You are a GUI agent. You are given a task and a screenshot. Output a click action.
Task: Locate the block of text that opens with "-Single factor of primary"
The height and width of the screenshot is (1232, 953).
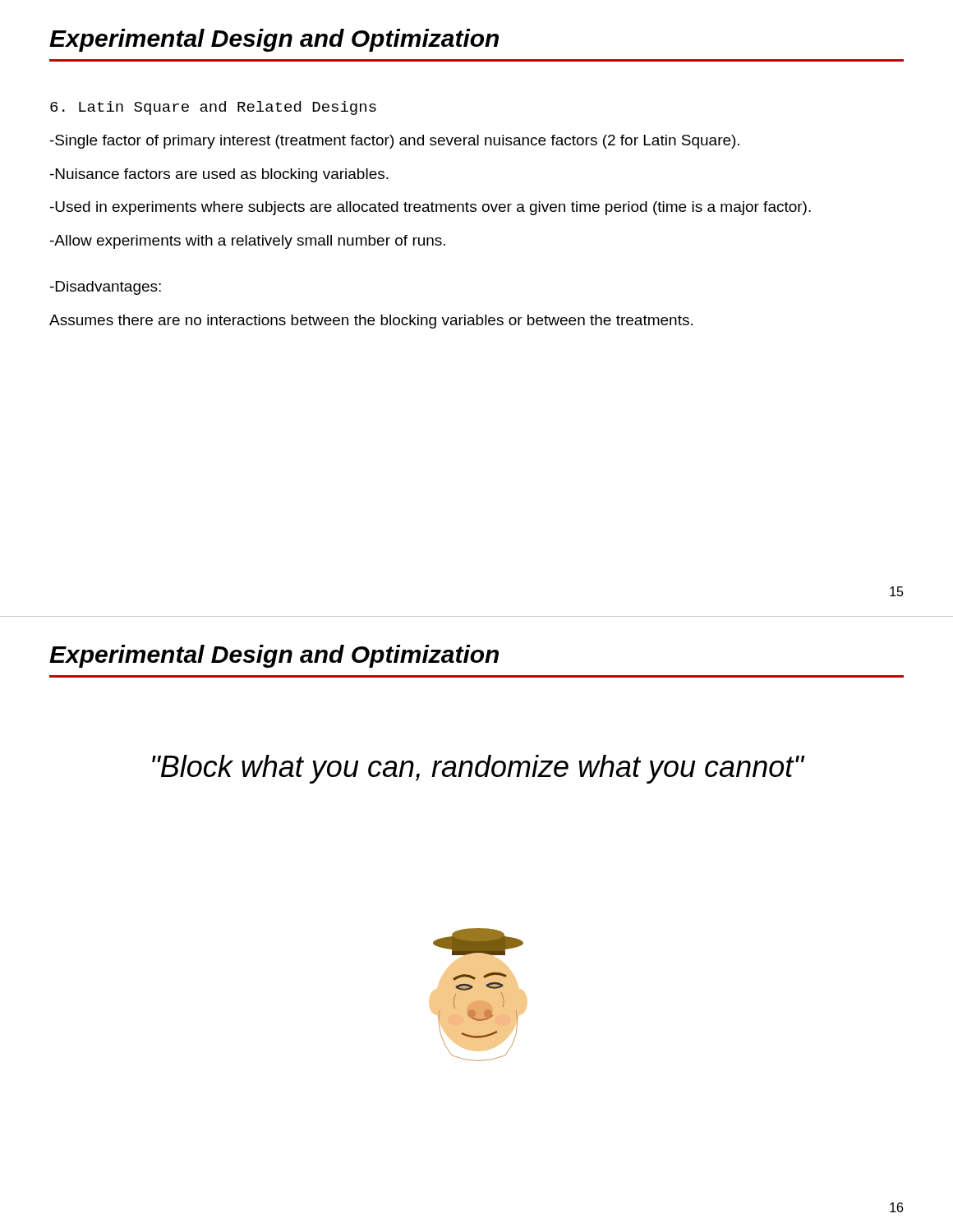pyautogui.click(x=395, y=140)
